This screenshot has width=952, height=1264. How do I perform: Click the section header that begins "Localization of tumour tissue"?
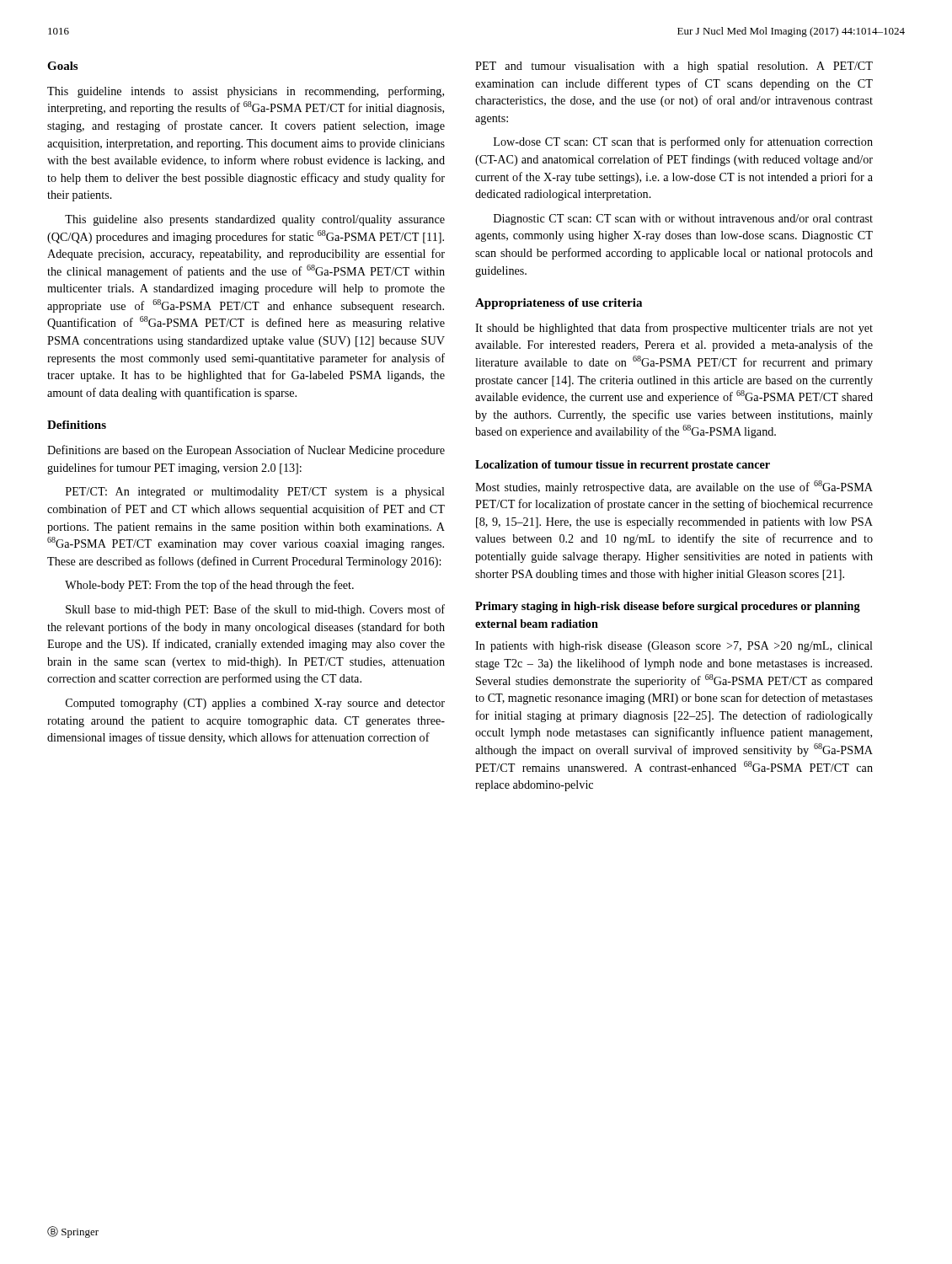pos(674,465)
